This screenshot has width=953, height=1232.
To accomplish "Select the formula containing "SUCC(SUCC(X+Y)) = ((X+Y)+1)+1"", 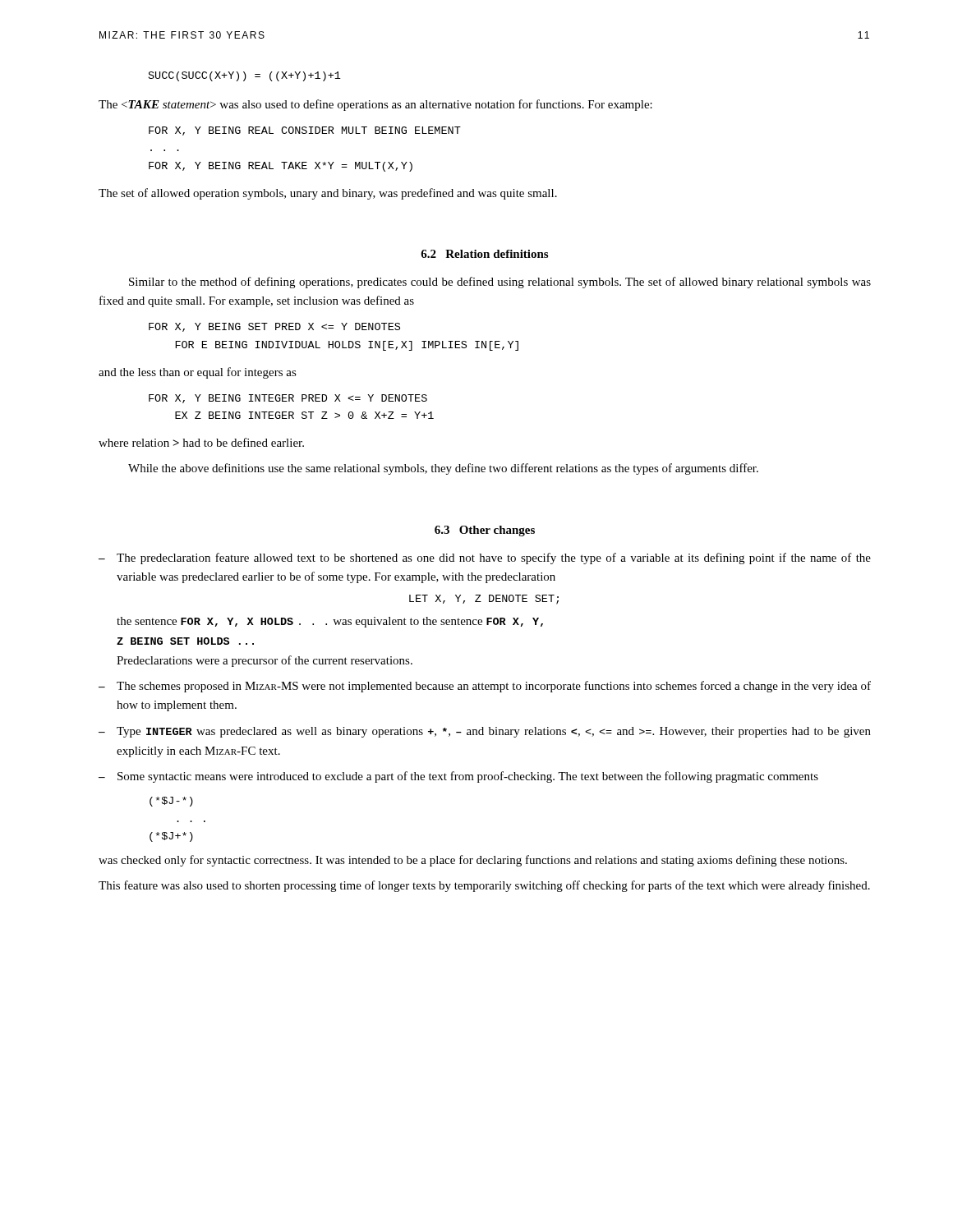I will coord(245,76).
